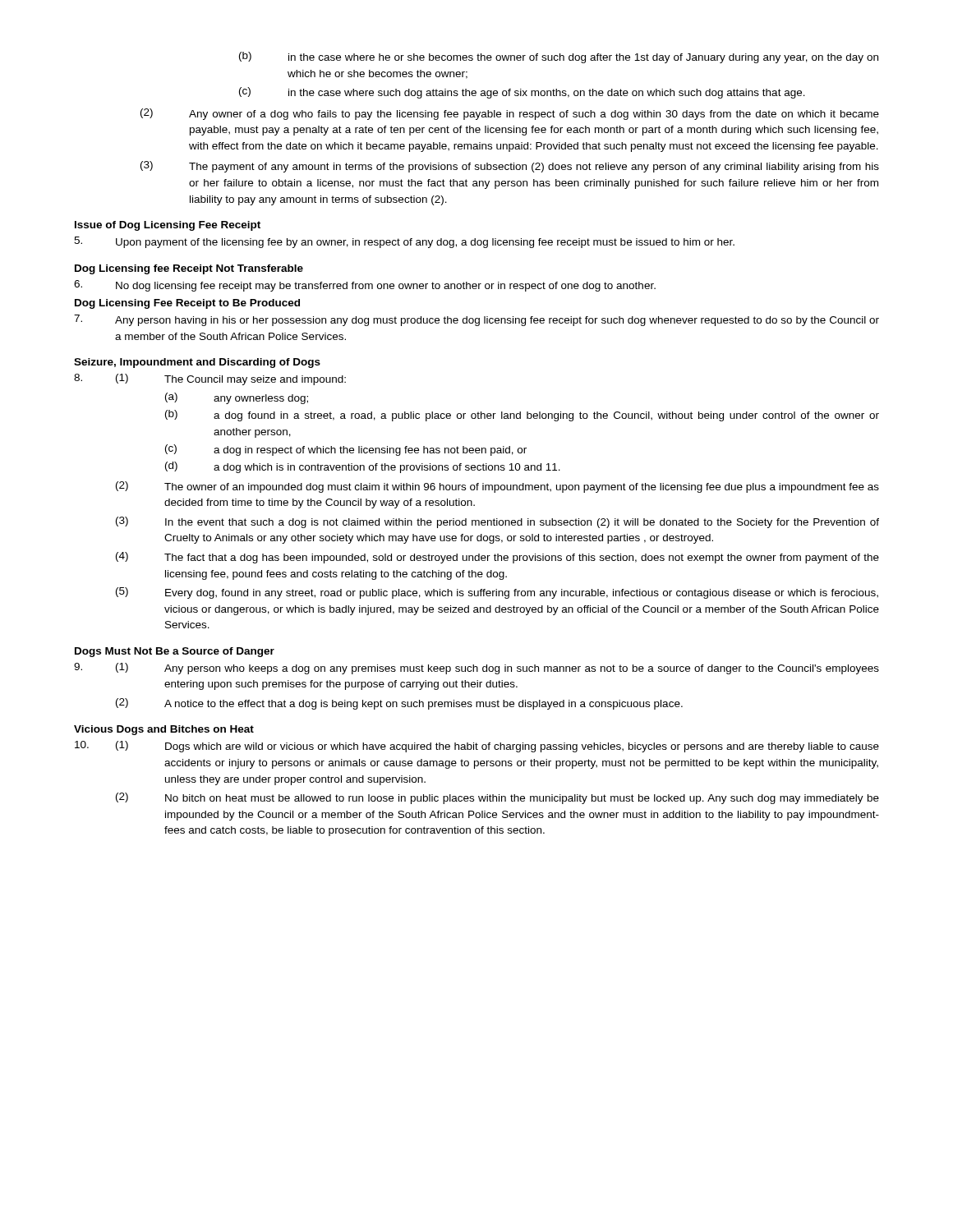Viewport: 953px width, 1232px height.
Task: Find the block starting "(b) in the case"
Action: point(559,65)
